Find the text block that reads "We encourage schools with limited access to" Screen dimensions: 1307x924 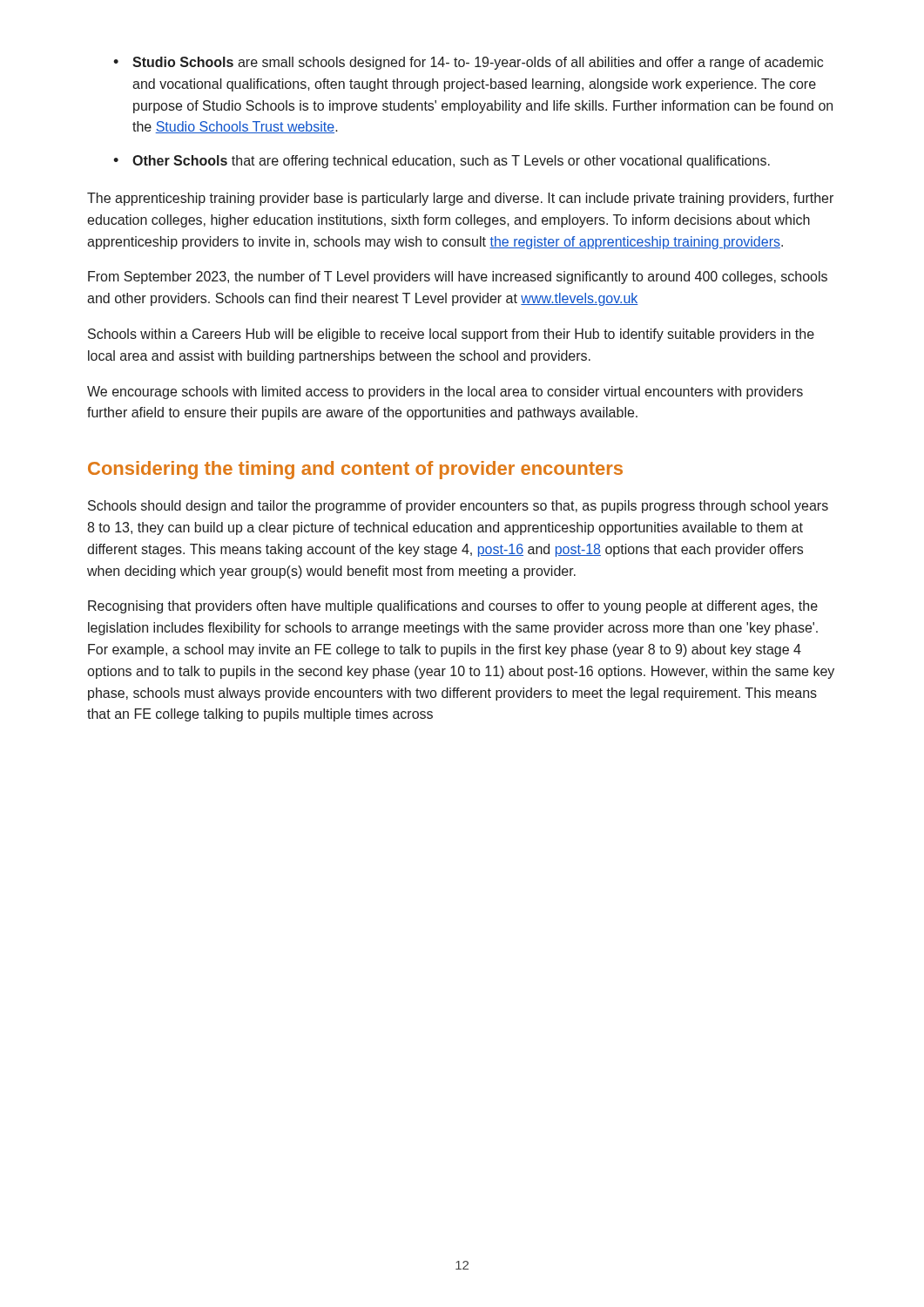click(445, 402)
